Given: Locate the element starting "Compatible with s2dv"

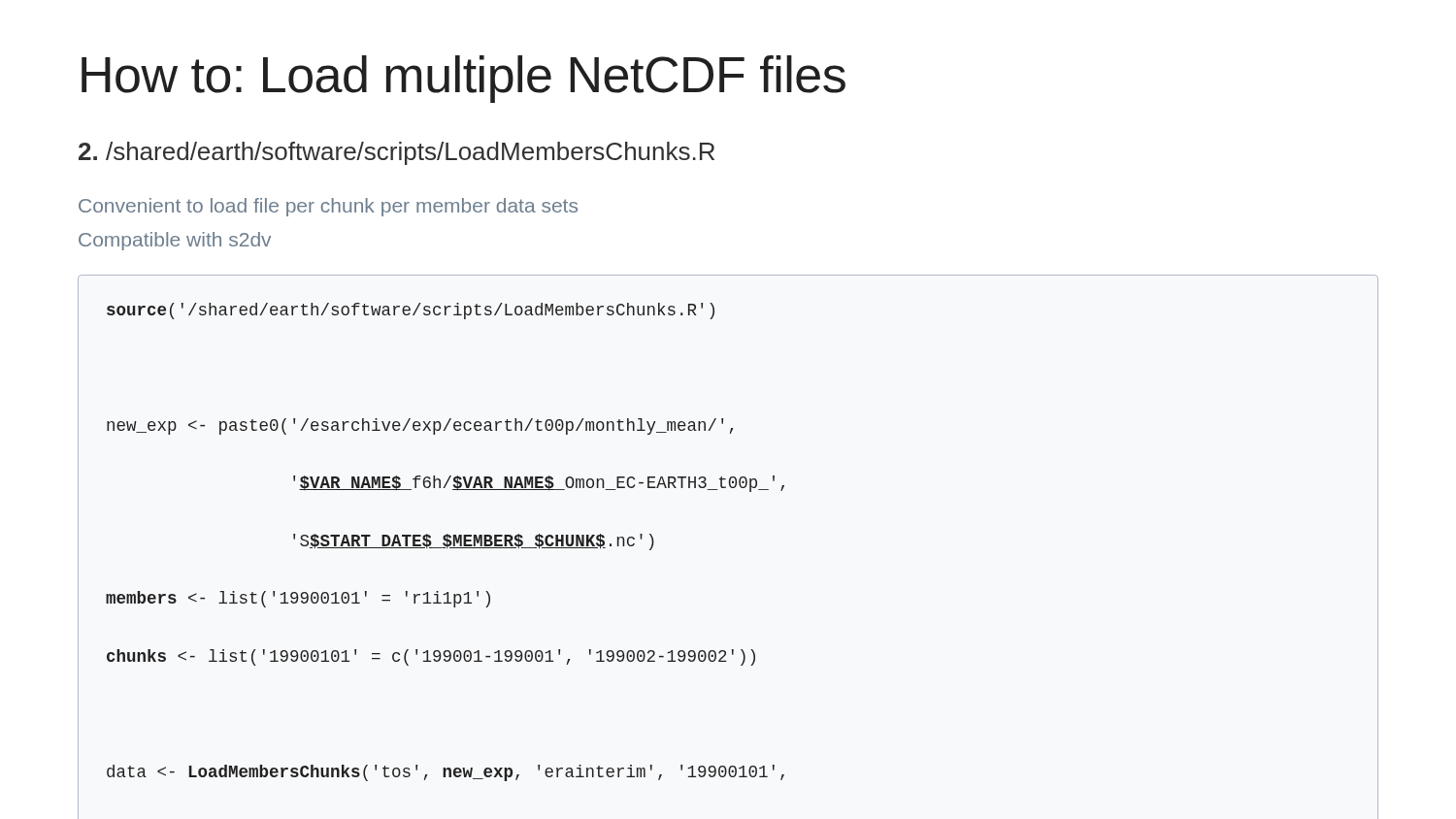Looking at the screenshot, I should pos(175,239).
